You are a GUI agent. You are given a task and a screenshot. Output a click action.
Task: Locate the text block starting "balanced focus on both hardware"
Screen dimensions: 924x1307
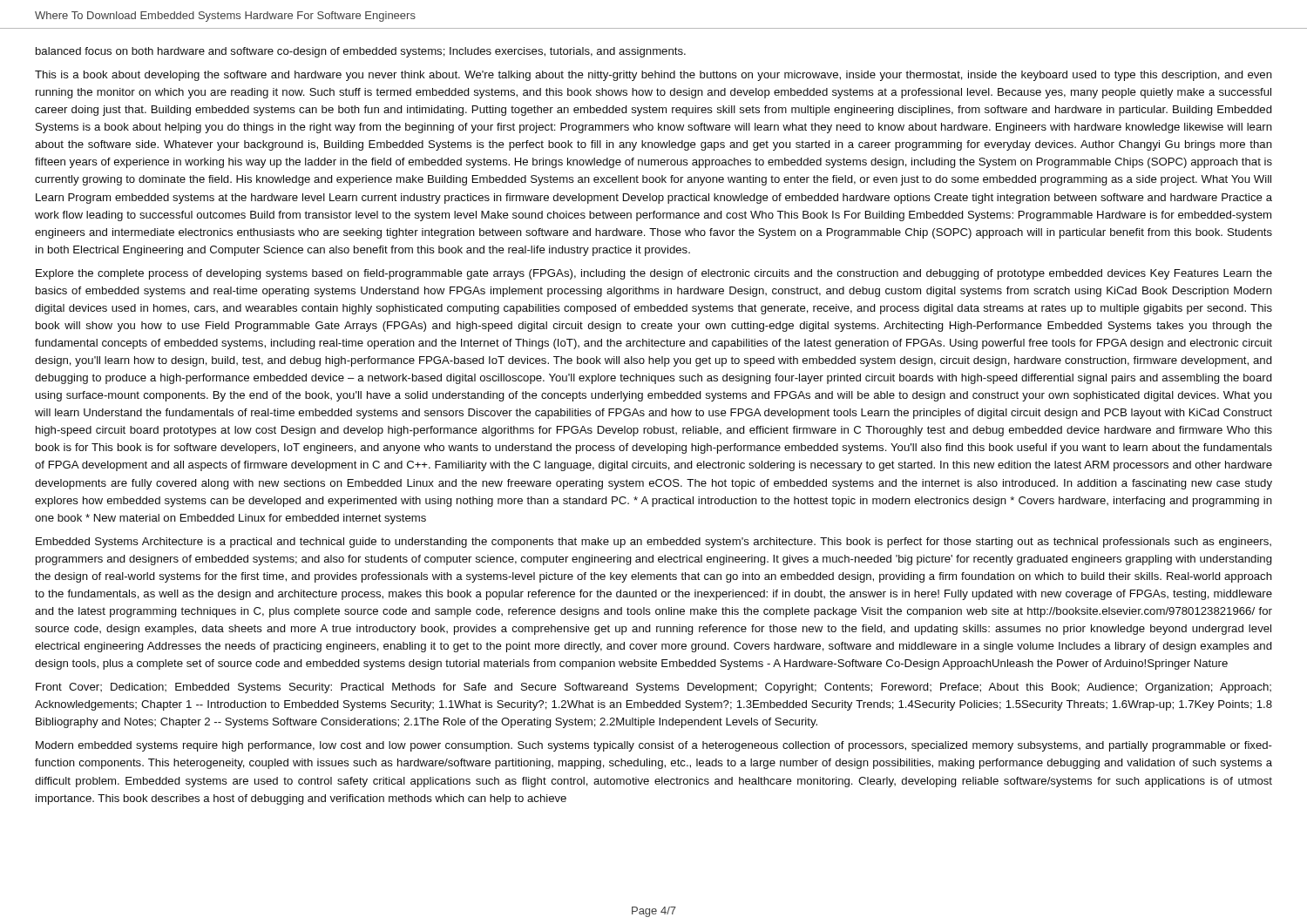(361, 51)
